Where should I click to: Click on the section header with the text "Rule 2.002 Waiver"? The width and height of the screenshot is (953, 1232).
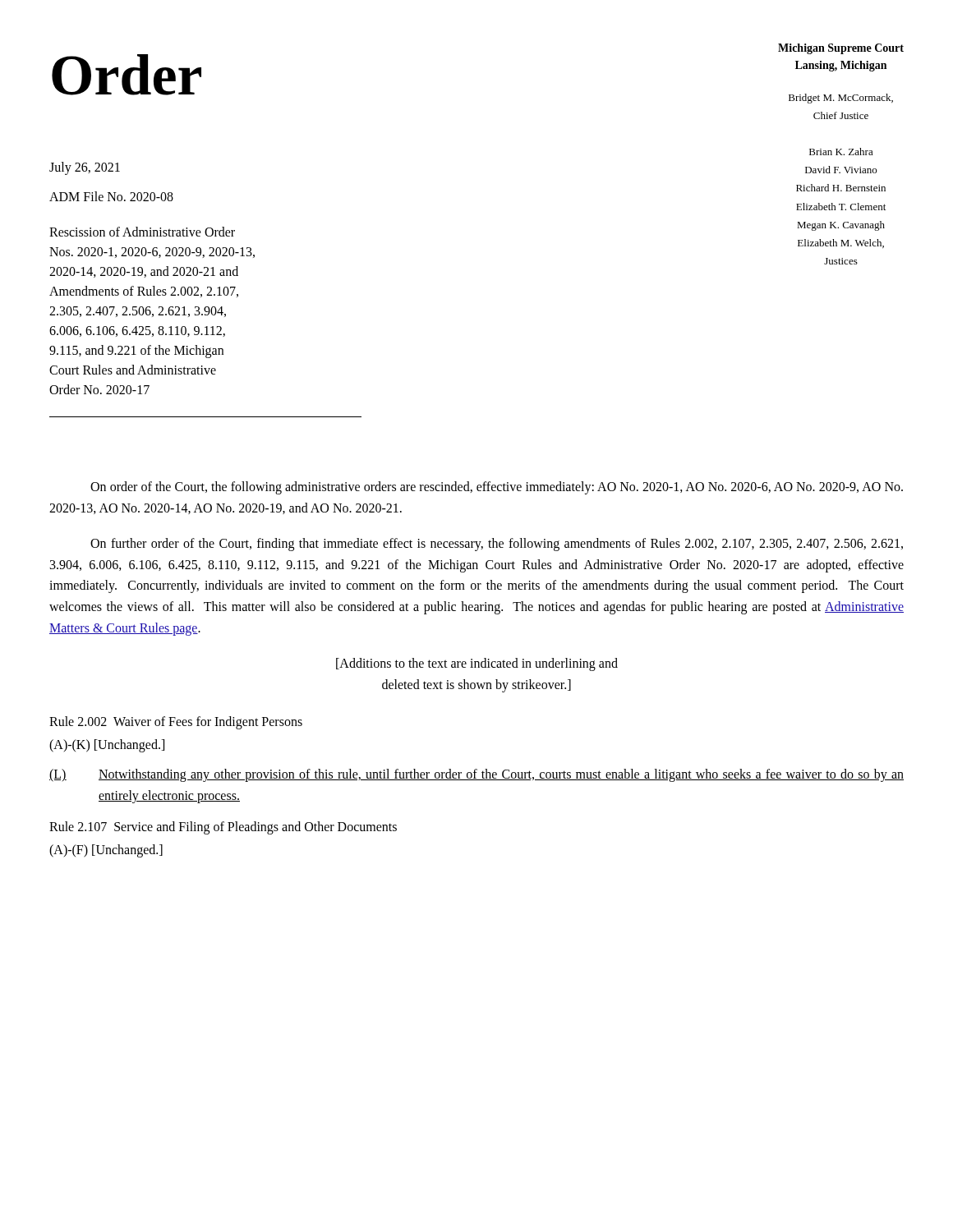[176, 722]
